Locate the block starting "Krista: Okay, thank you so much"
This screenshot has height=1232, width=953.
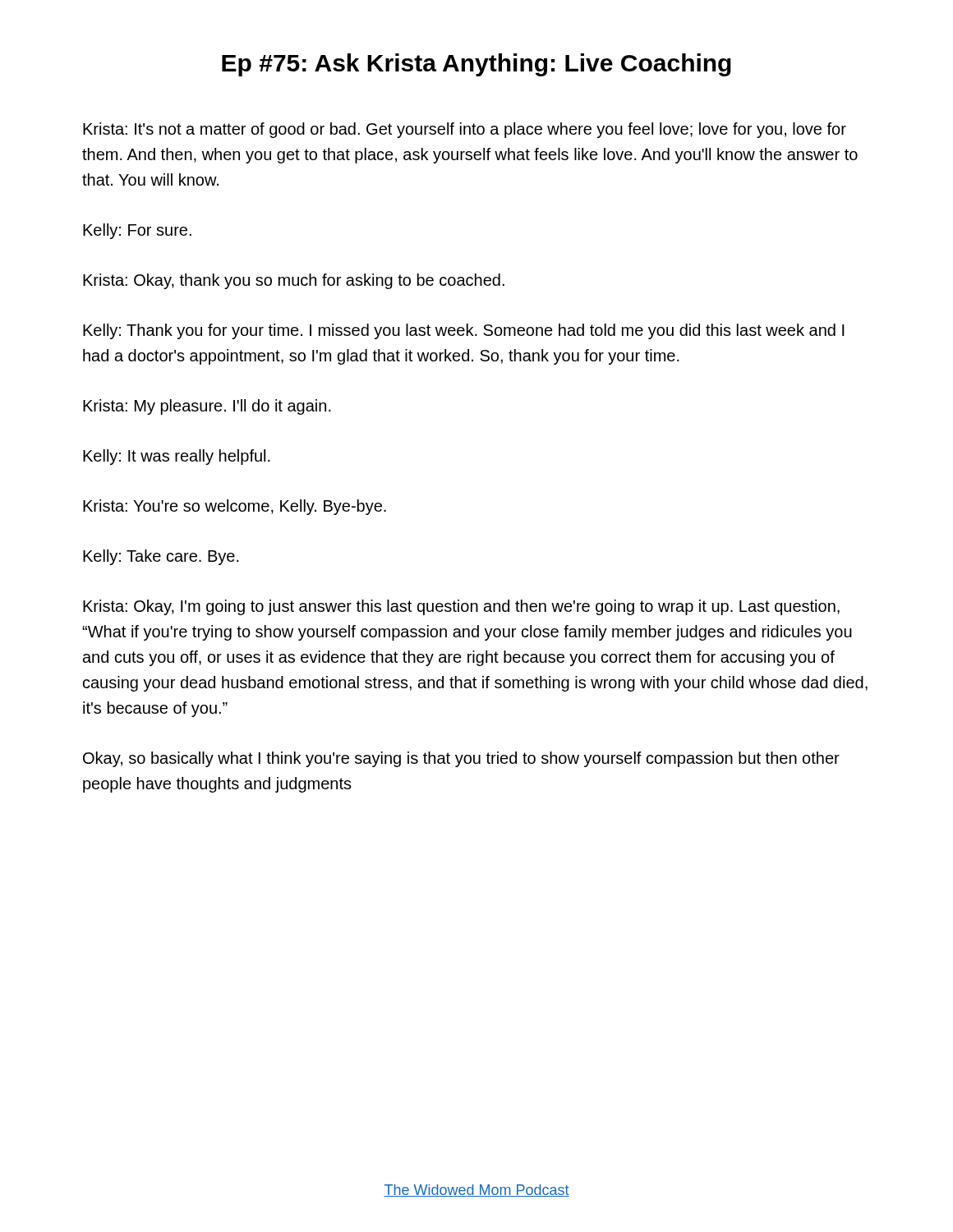[x=294, y=280]
